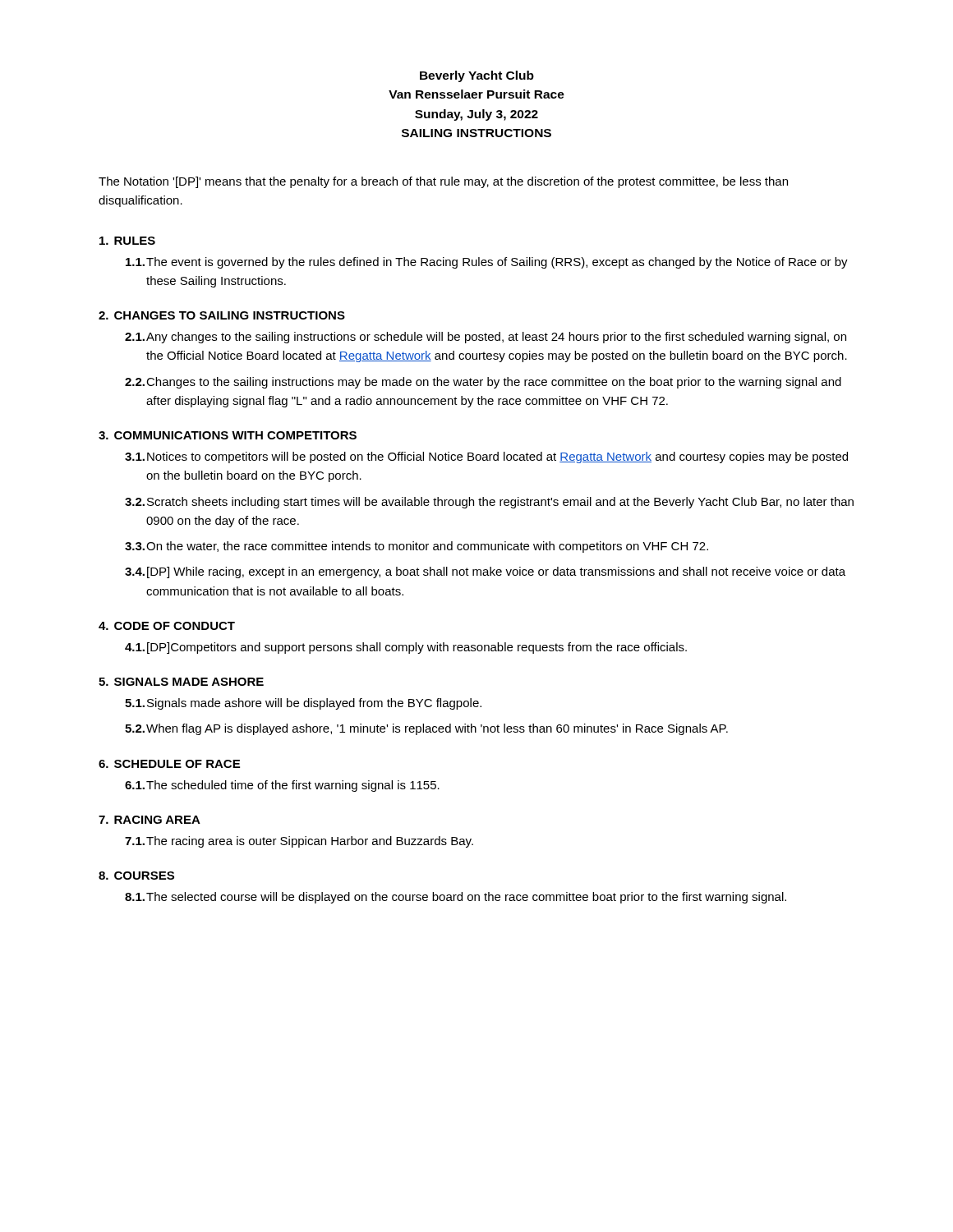Find the section header that reads "2. CHANGES TO SAILING INSTRUCTIONS"
The width and height of the screenshot is (953, 1232).
pos(222,315)
